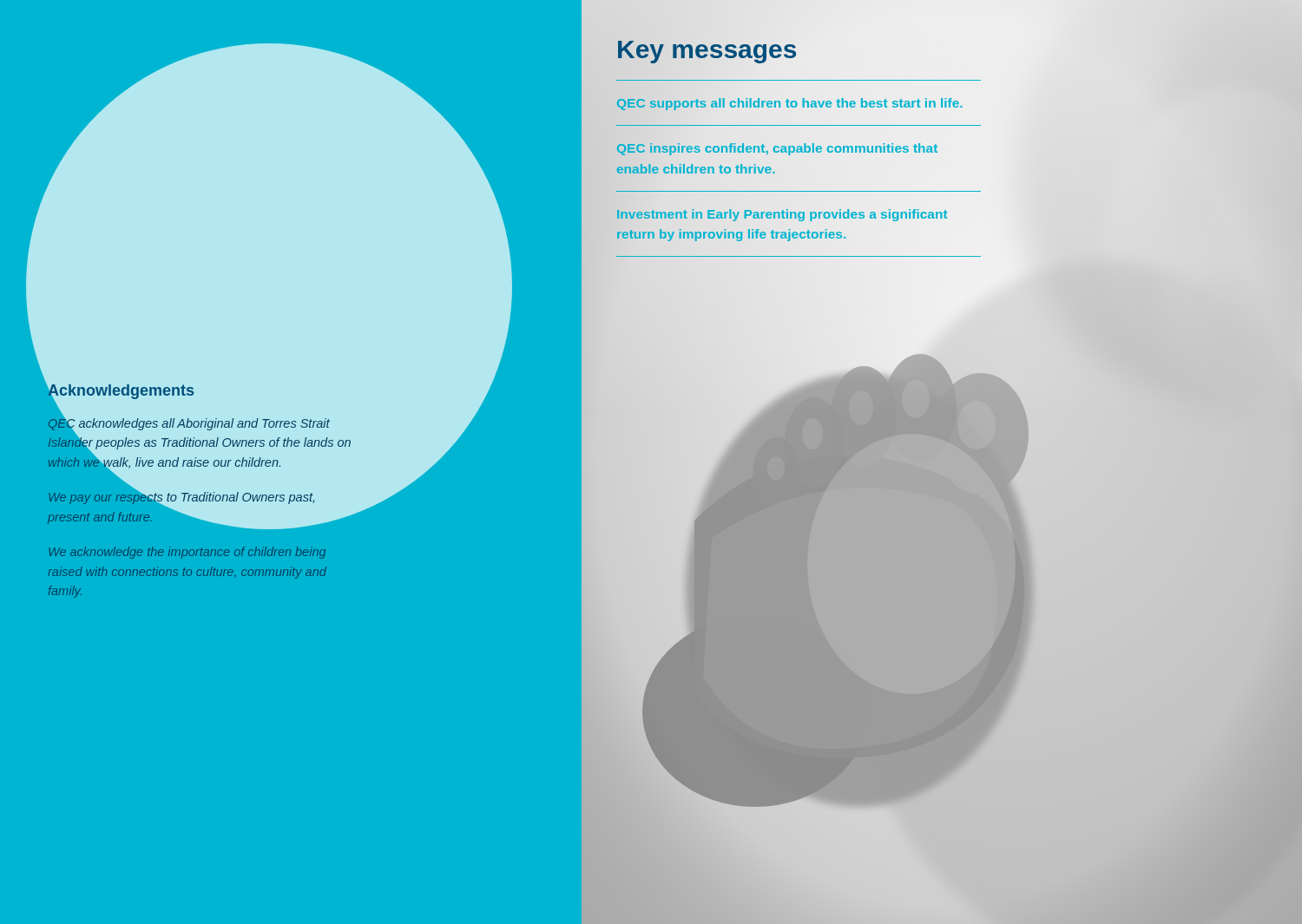Viewport: 1302px width, 924px height.
Task: Click on the block starting "QEC supports all children to have"
Action: (799, 103)
